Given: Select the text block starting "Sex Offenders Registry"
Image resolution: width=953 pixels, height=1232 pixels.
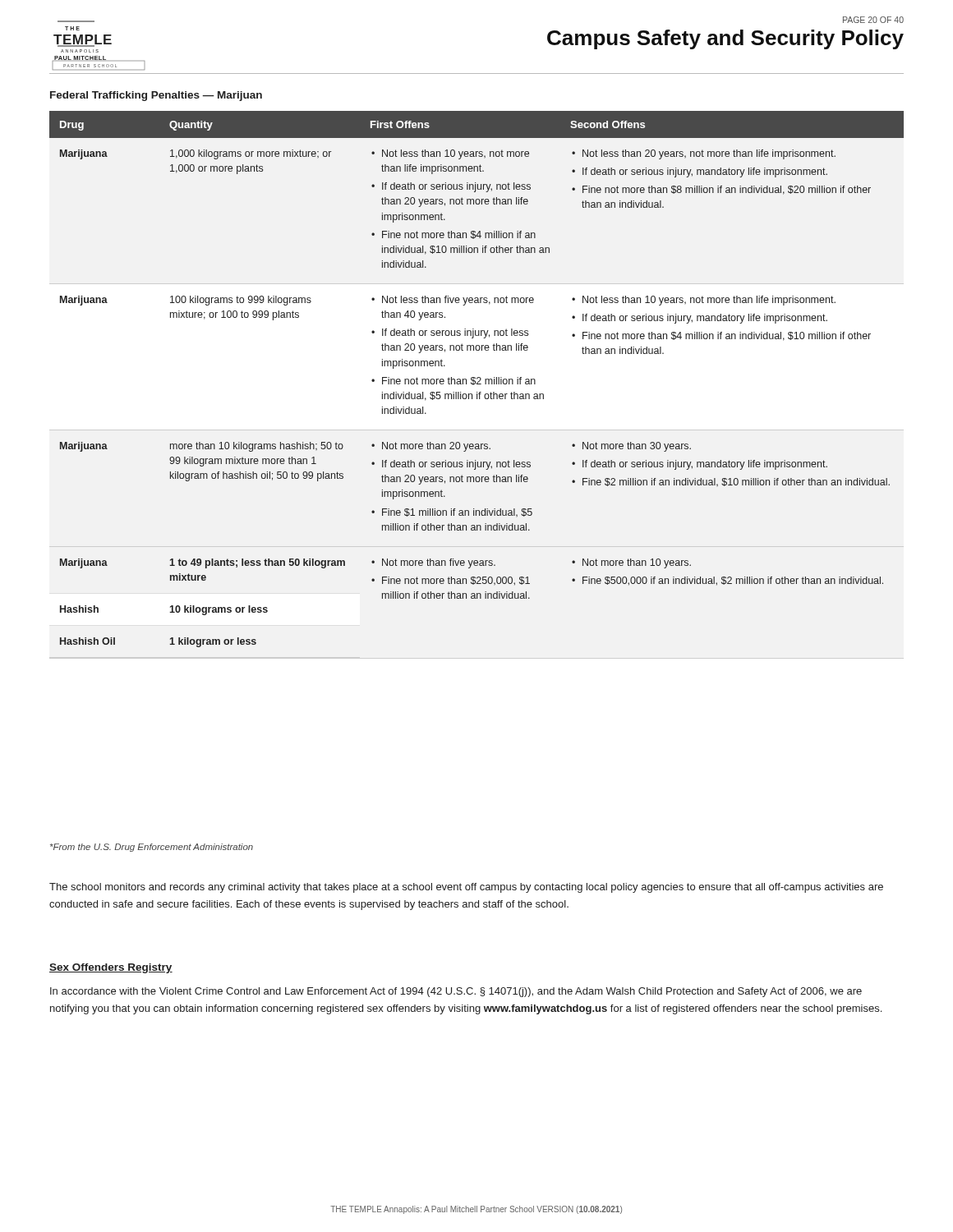Looking at the screenshot, I should [111, 967].
